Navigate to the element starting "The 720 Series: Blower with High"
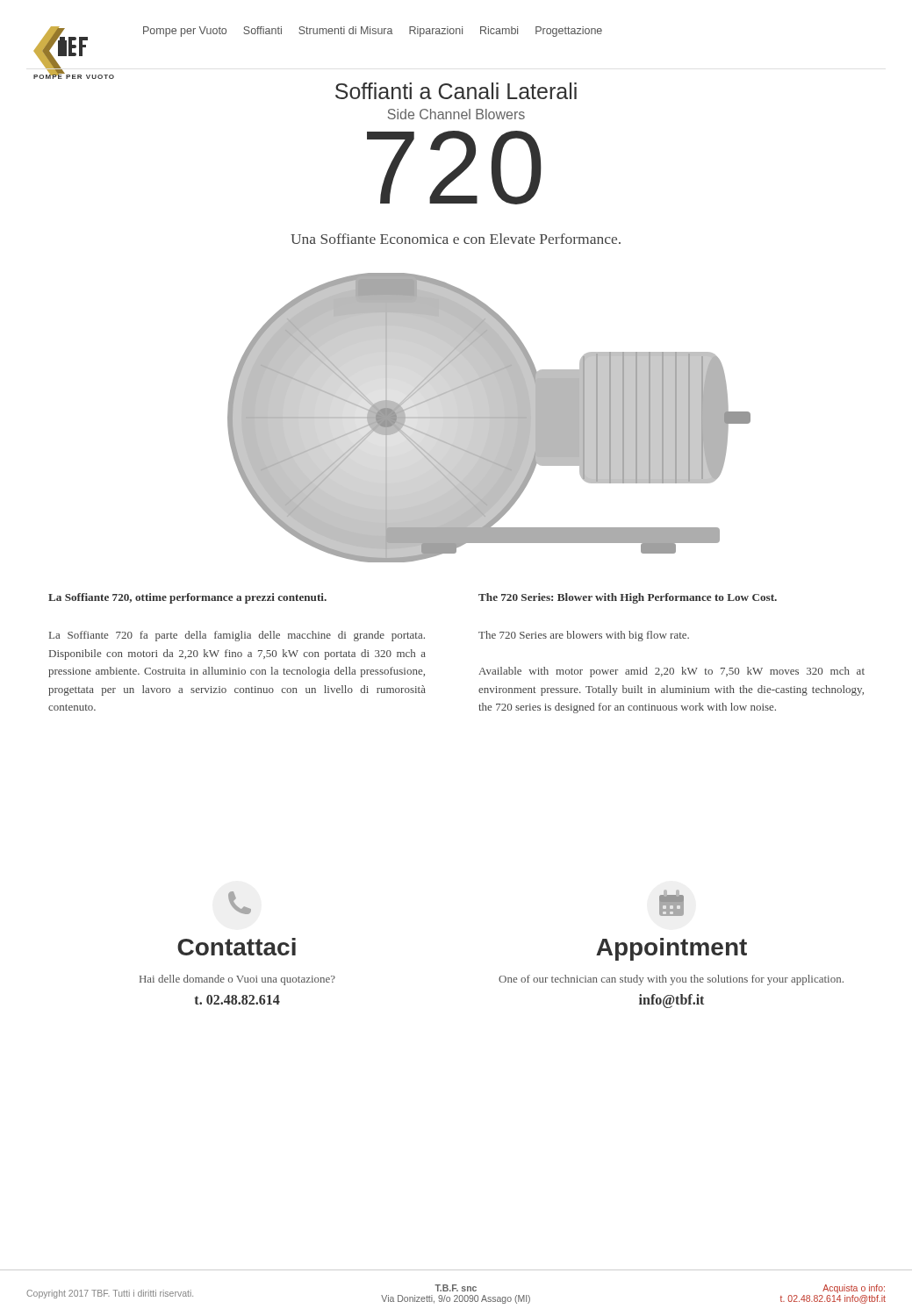Screen dimensions: 1316x912 click(628, 597)
